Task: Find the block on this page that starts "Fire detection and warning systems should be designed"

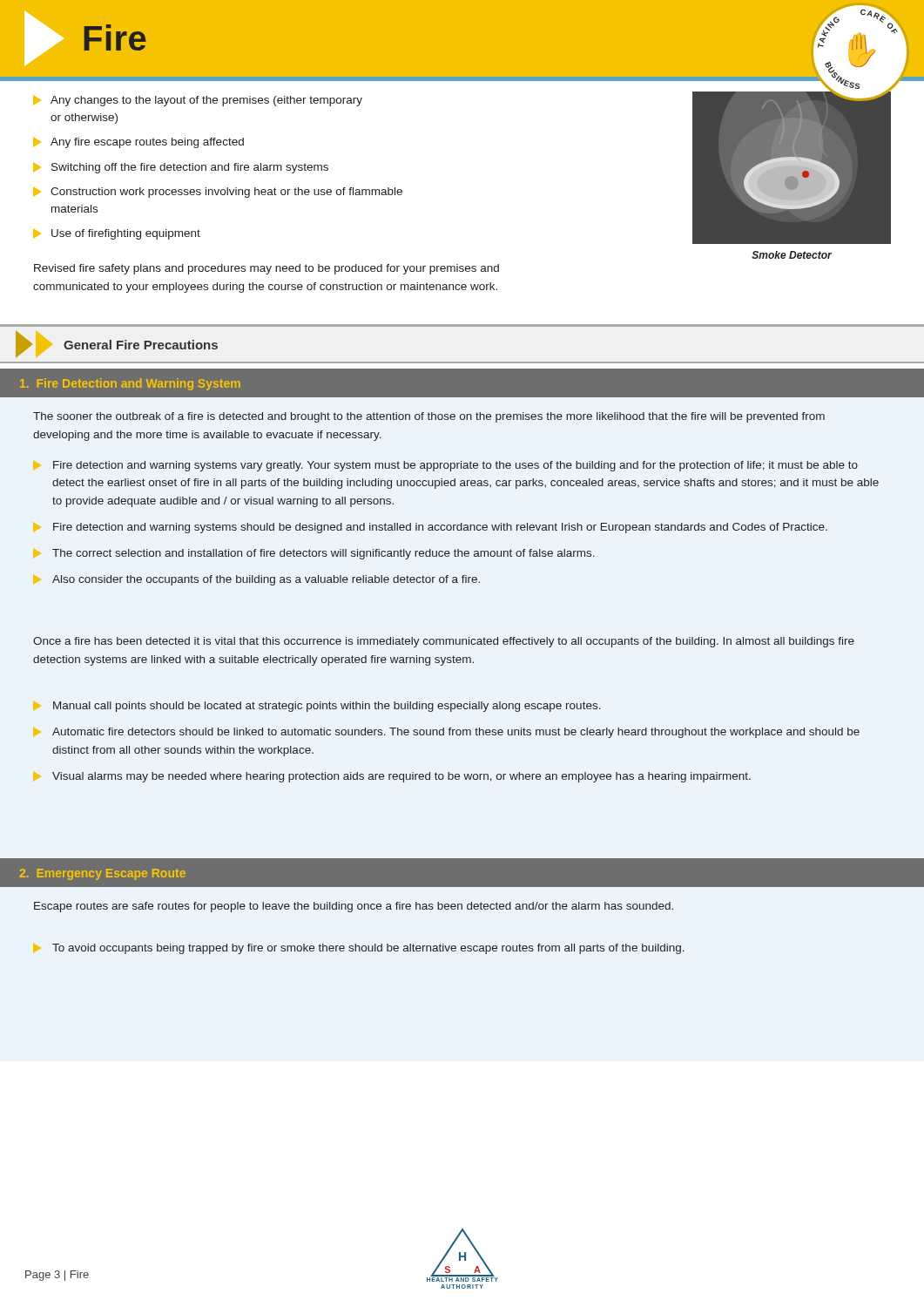Action: coord(431,527)
